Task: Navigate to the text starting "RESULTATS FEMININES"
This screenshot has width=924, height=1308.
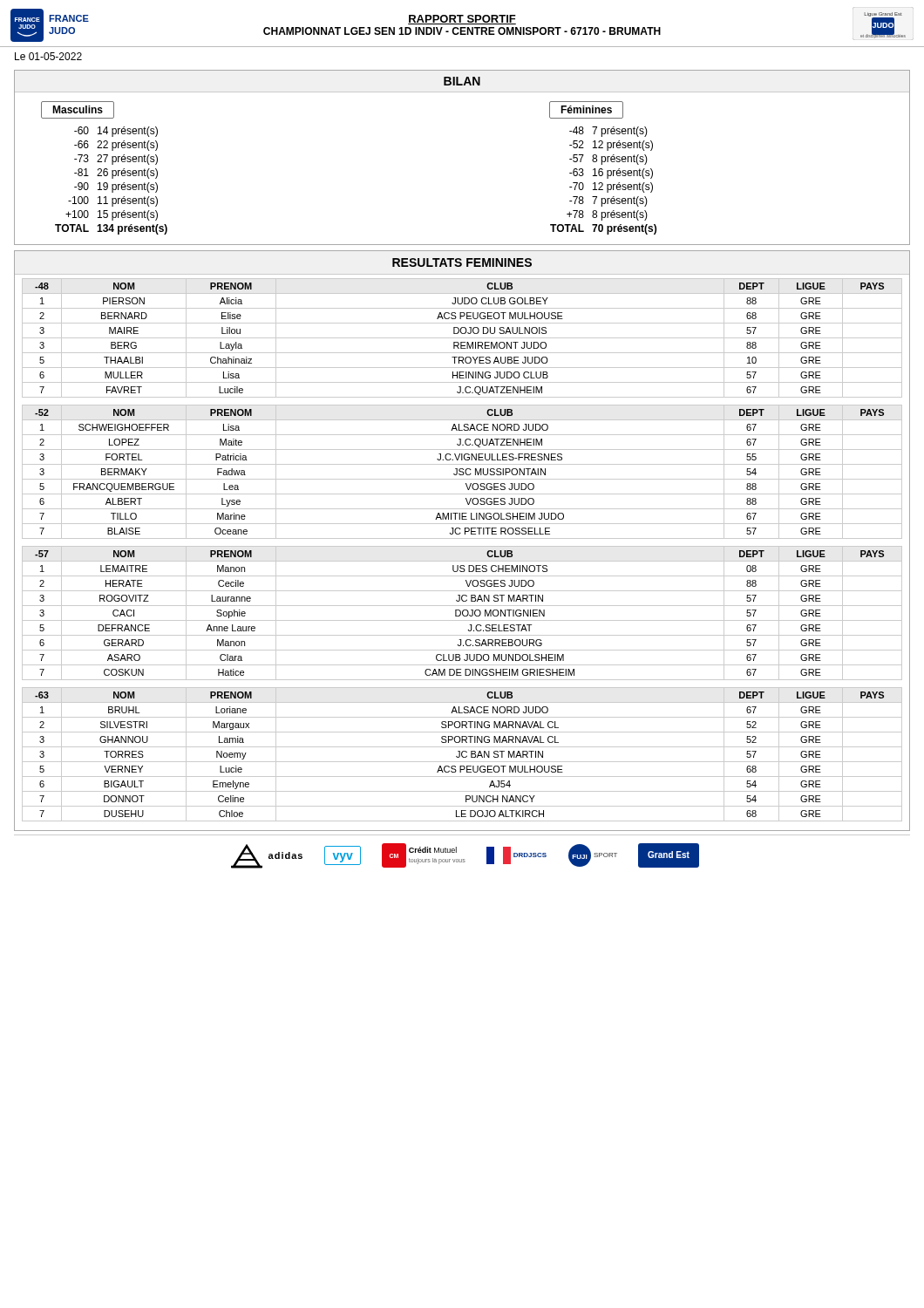Action: pyautogui.click(x=462, y=262)
